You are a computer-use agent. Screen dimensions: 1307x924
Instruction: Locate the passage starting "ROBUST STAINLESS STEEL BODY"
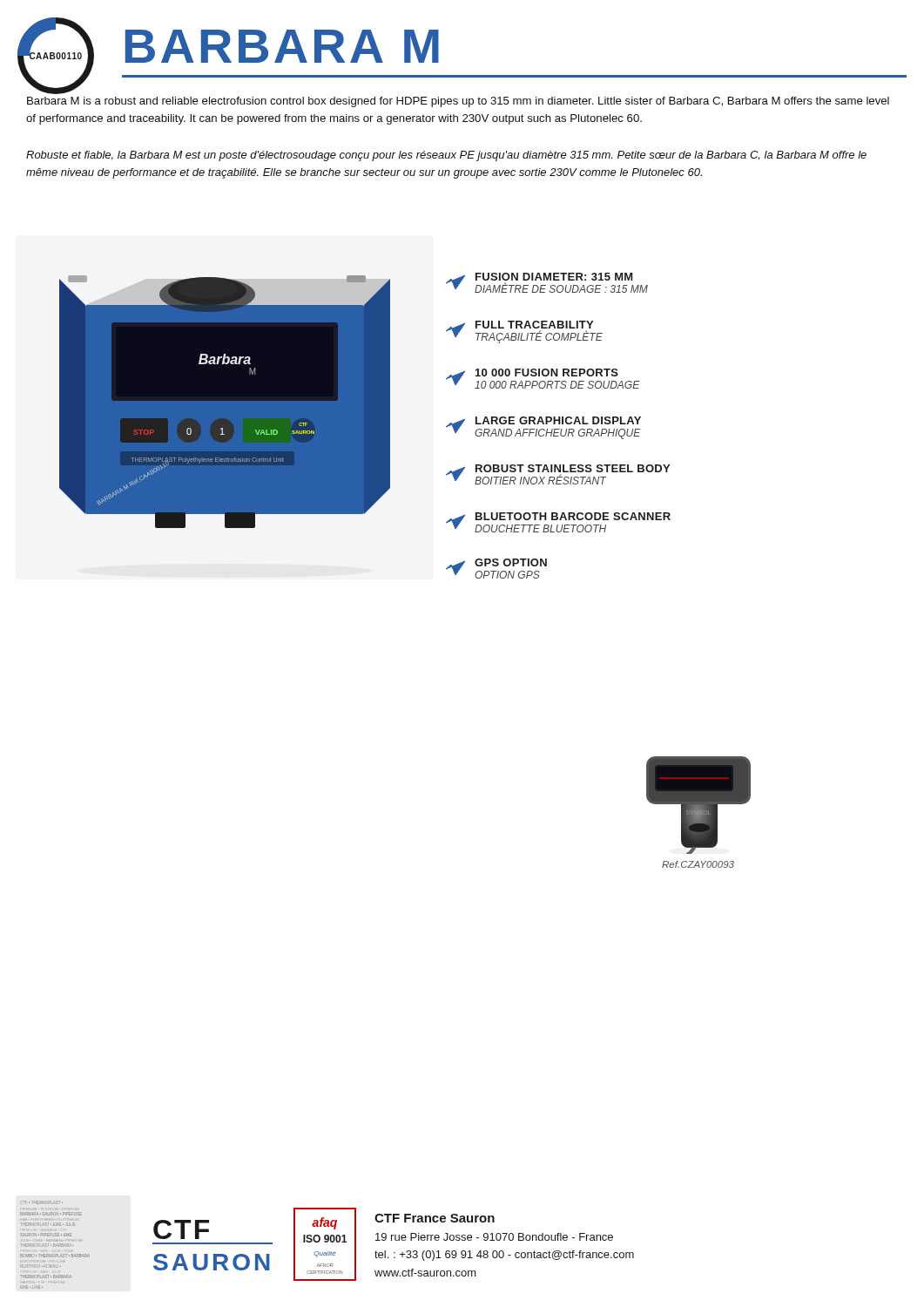coord(557,474)
